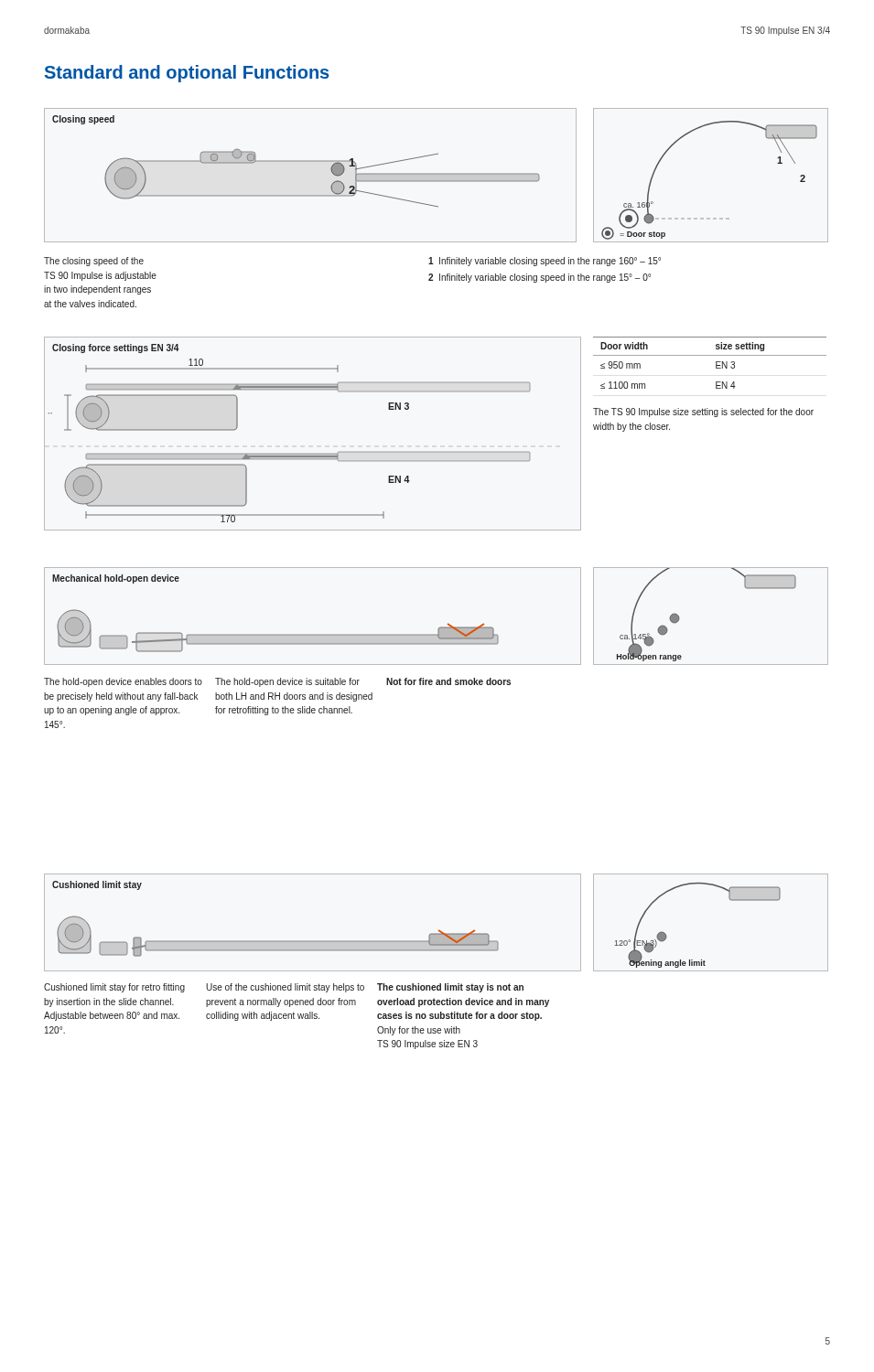Image resolution: width=874 pixels, height=1372 pixels.
Task: Select the table that reads "EN 3"
Action: coord(710,385)
